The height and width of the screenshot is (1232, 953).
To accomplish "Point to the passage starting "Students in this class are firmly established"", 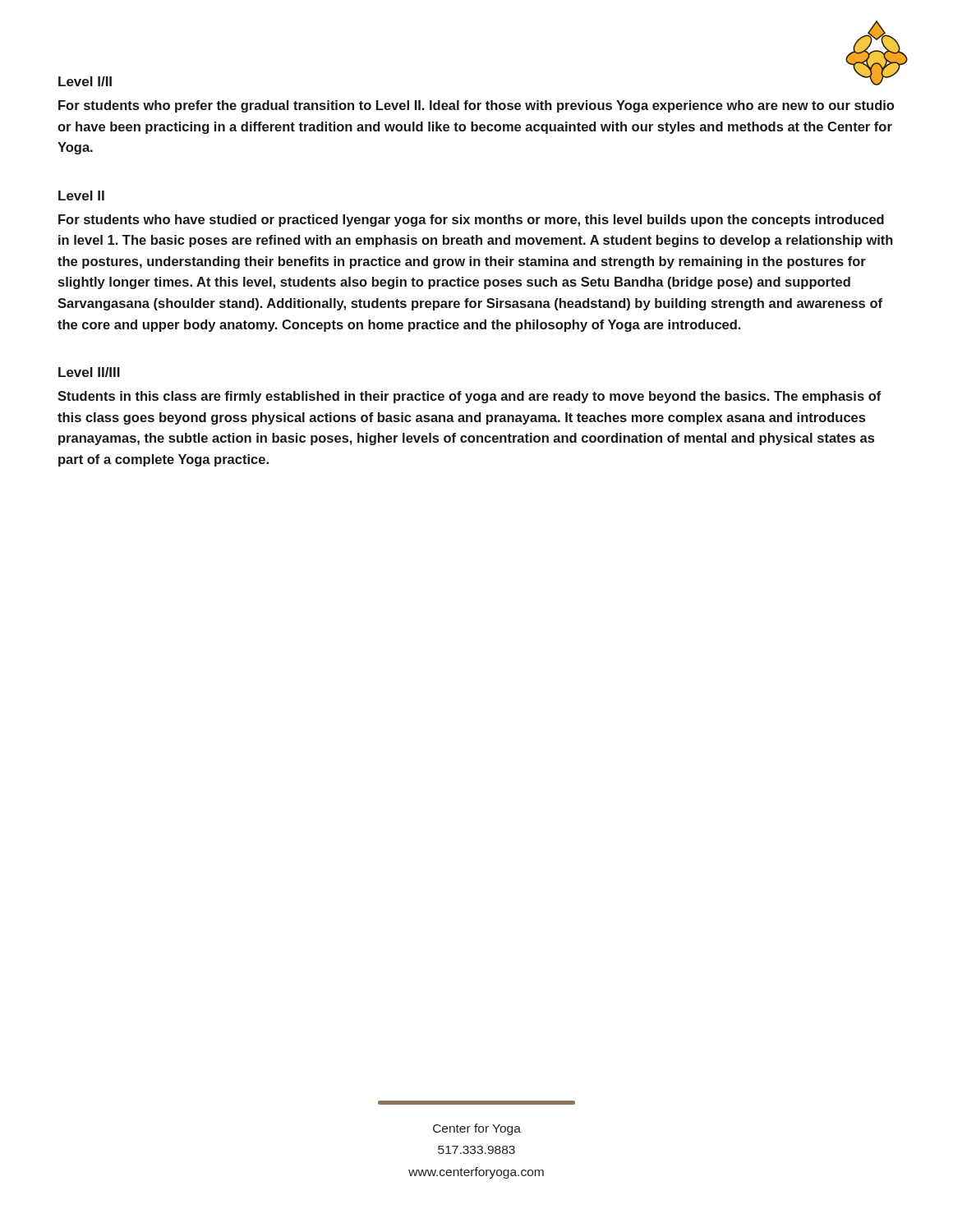I will click(x=469, y=427).
